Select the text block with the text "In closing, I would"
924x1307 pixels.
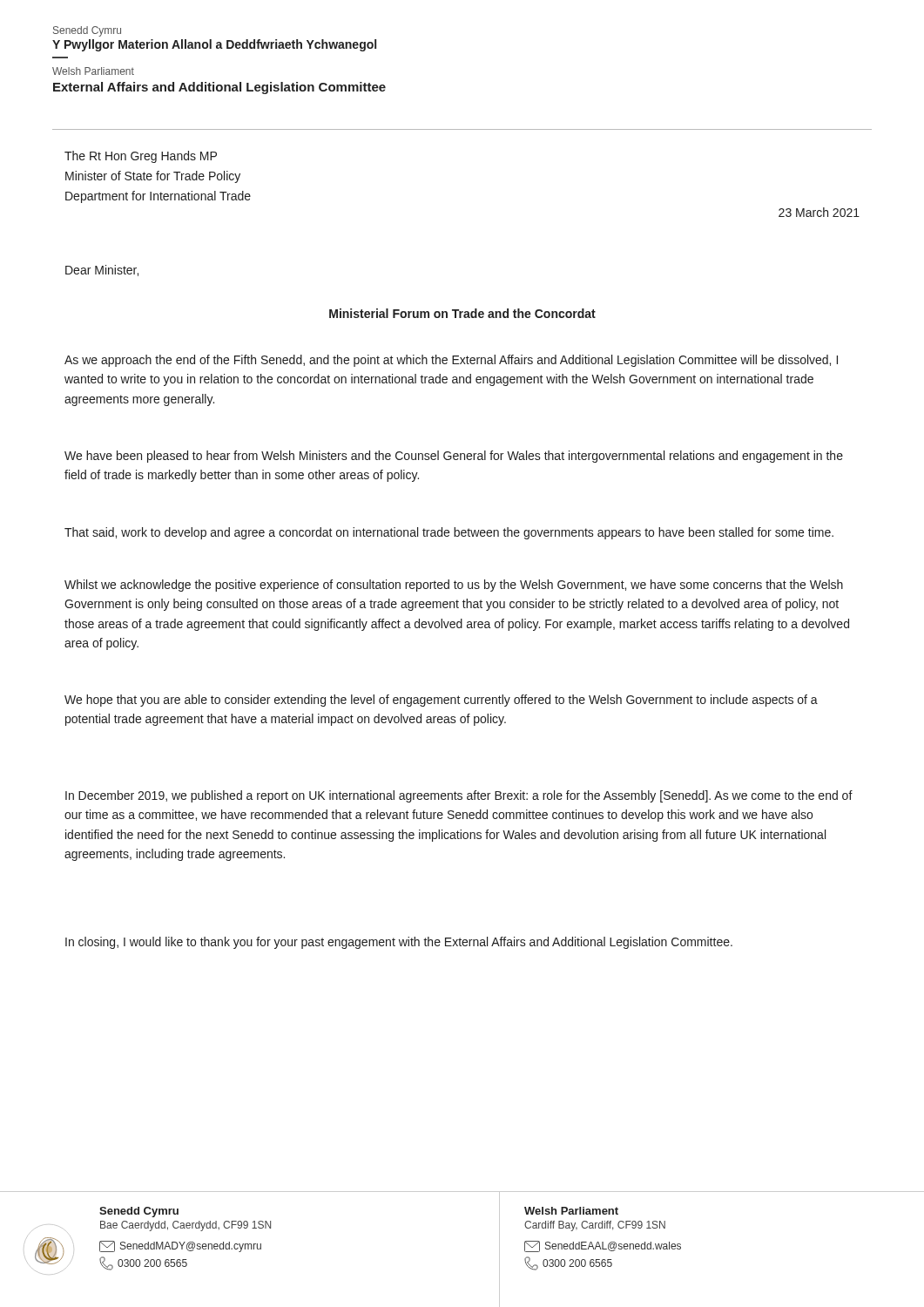(399, 942)
